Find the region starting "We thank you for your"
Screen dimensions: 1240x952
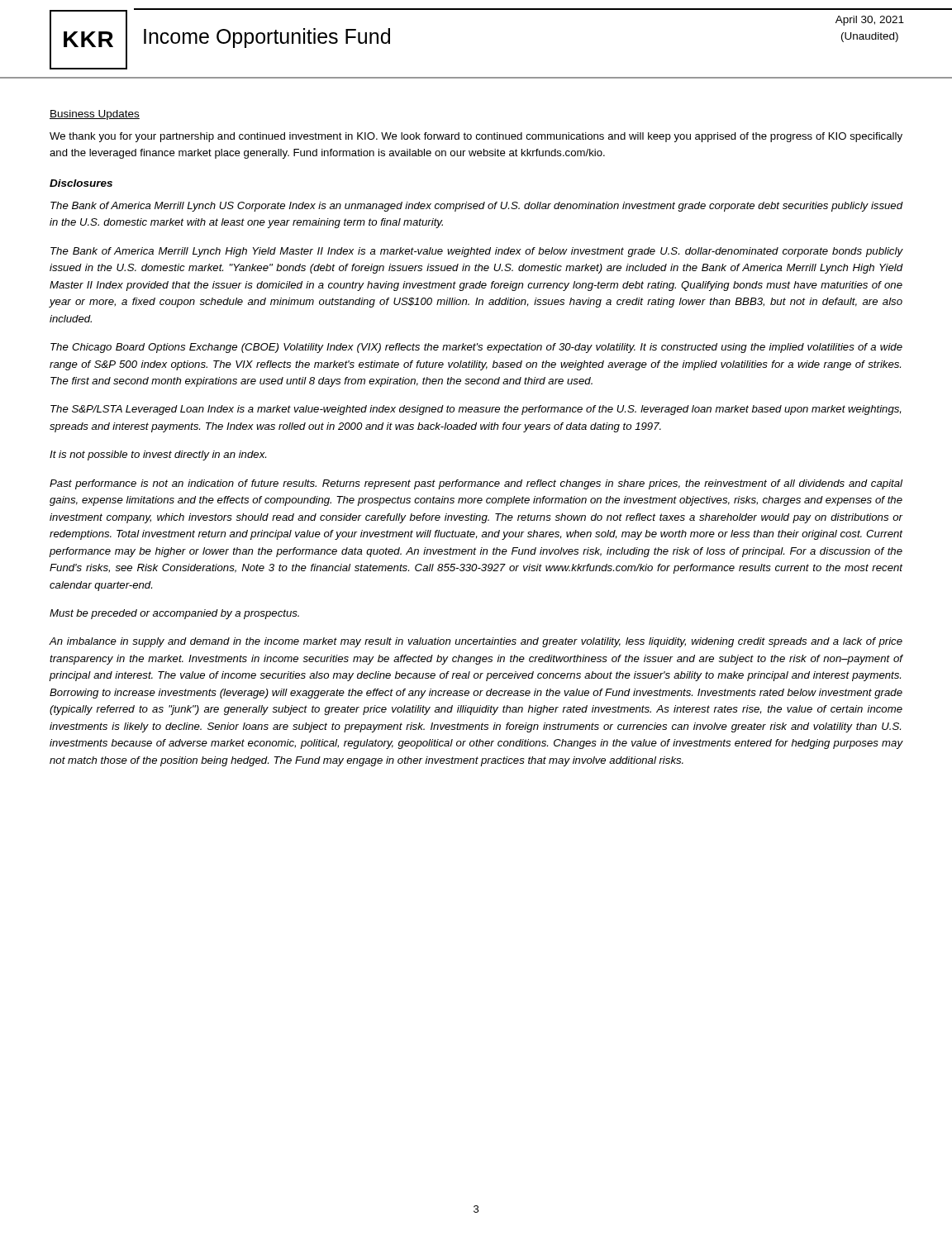476,144
